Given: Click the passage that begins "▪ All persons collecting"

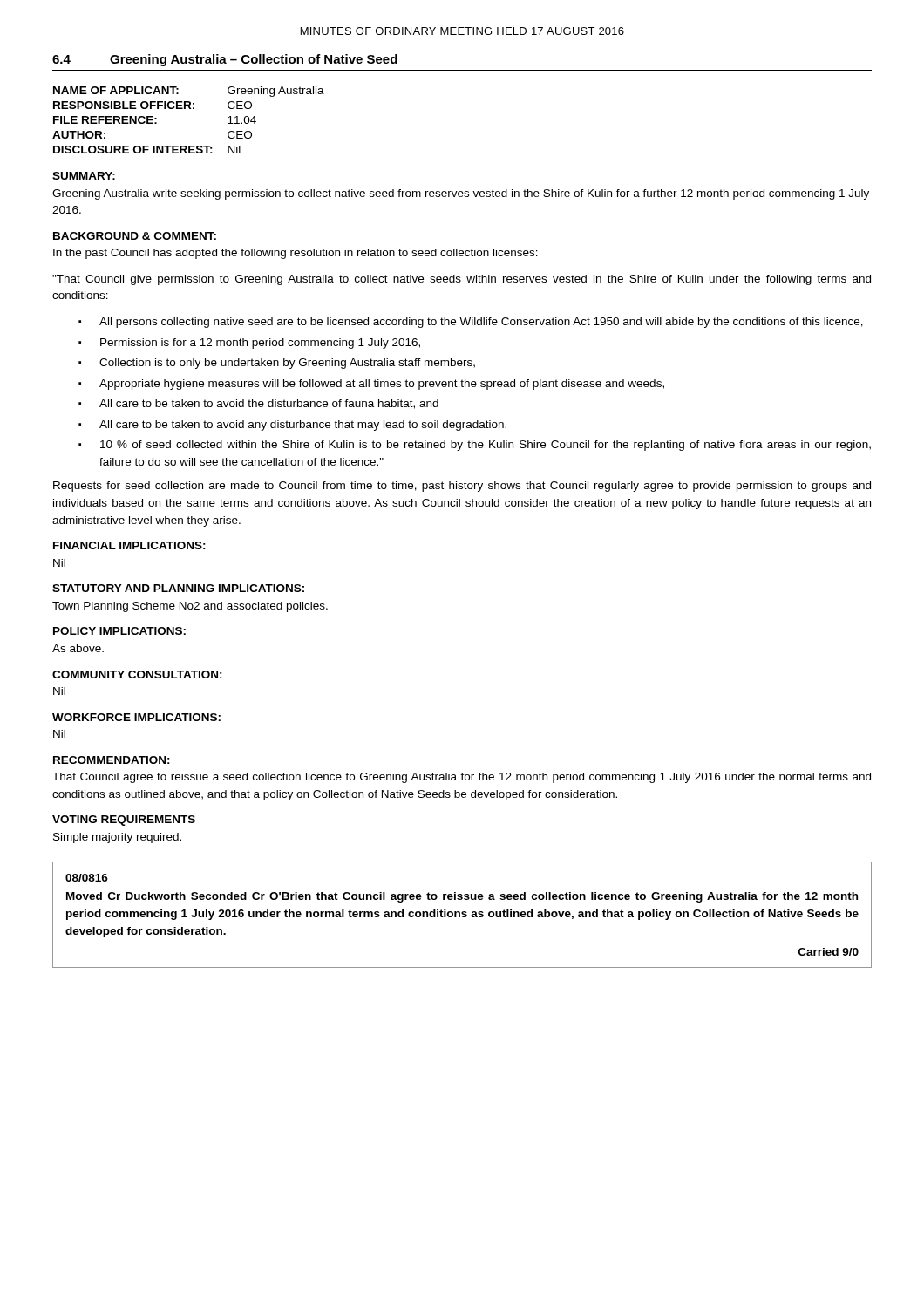Looking at the screenshot, I should click(x=471, y=322).
